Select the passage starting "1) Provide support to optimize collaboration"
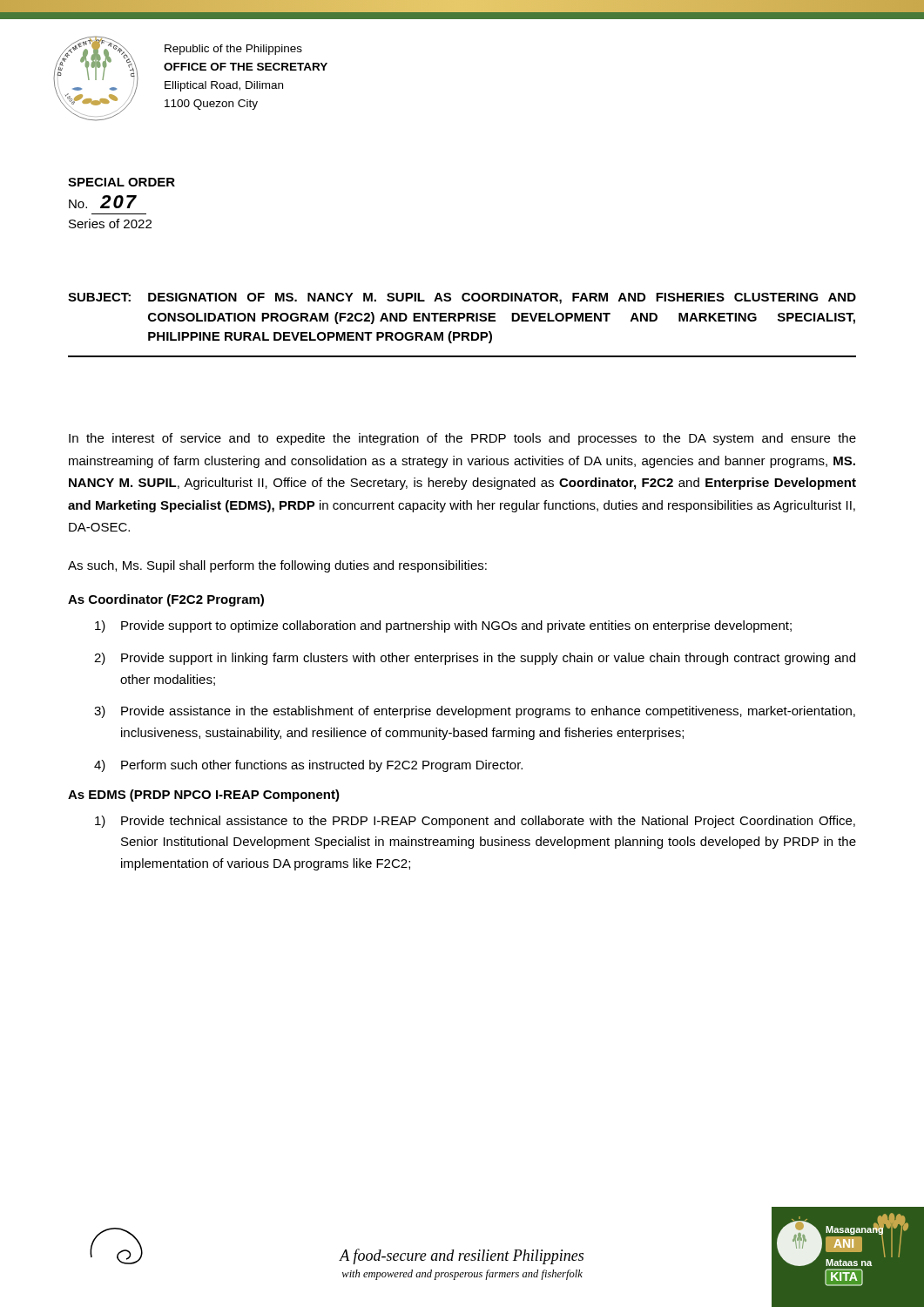 pos(475,626)
